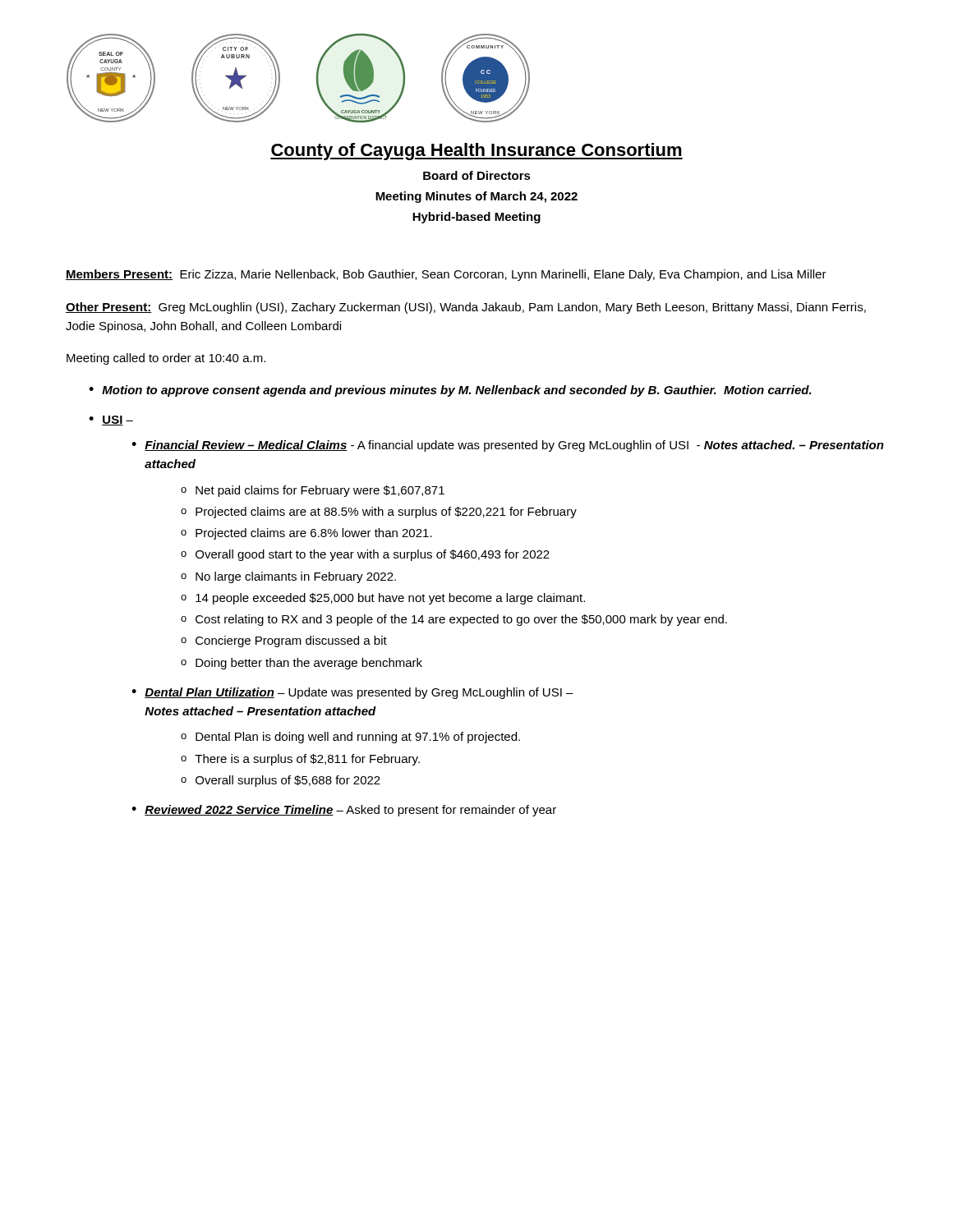The image size is (953, 1232).
Task: Find the list item that reads "o Projected claims are 6.8% lower than 2021."
Action: click(307, 533)
